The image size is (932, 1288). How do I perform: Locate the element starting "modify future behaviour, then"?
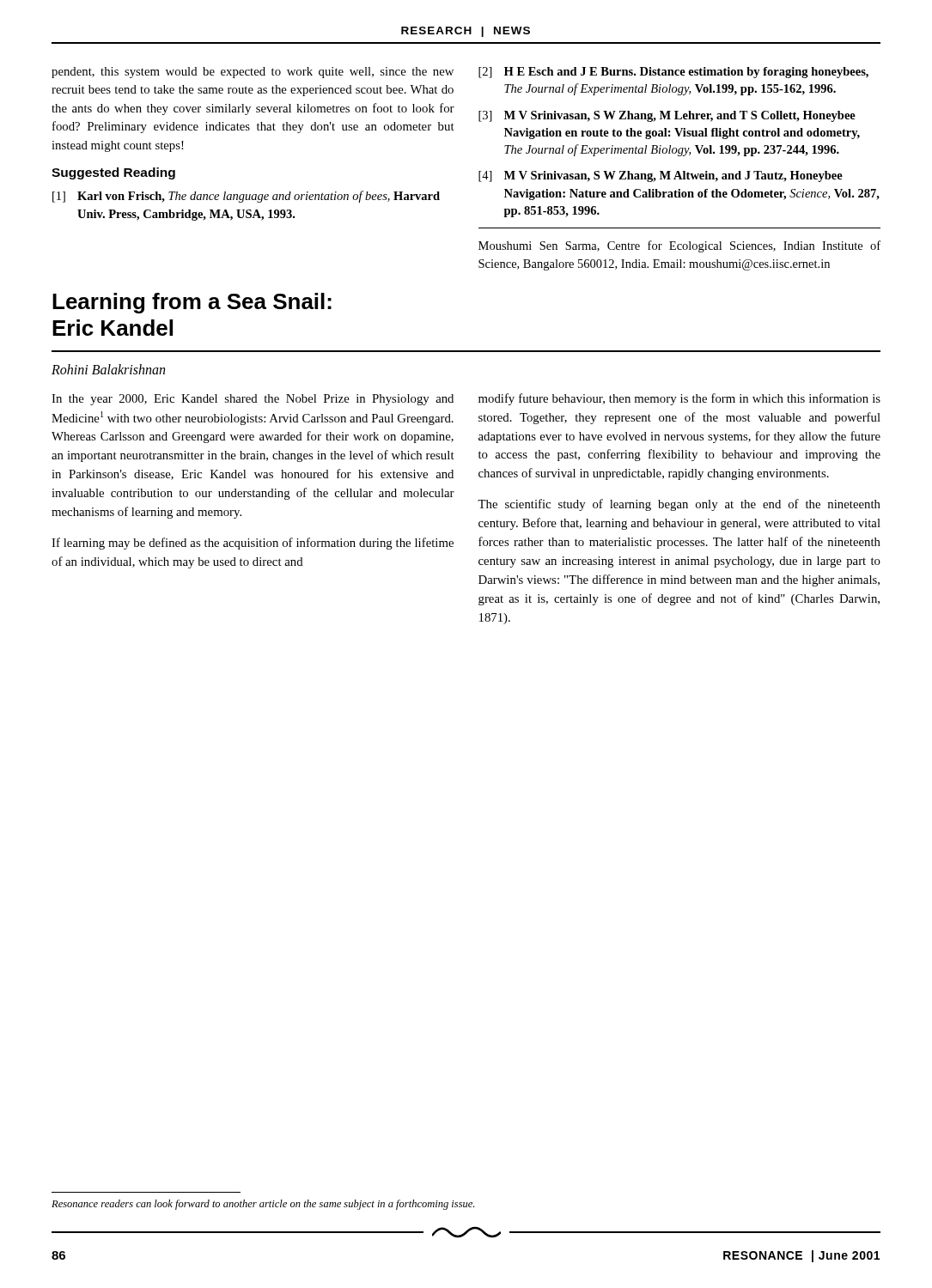click(x=679, y=508)
